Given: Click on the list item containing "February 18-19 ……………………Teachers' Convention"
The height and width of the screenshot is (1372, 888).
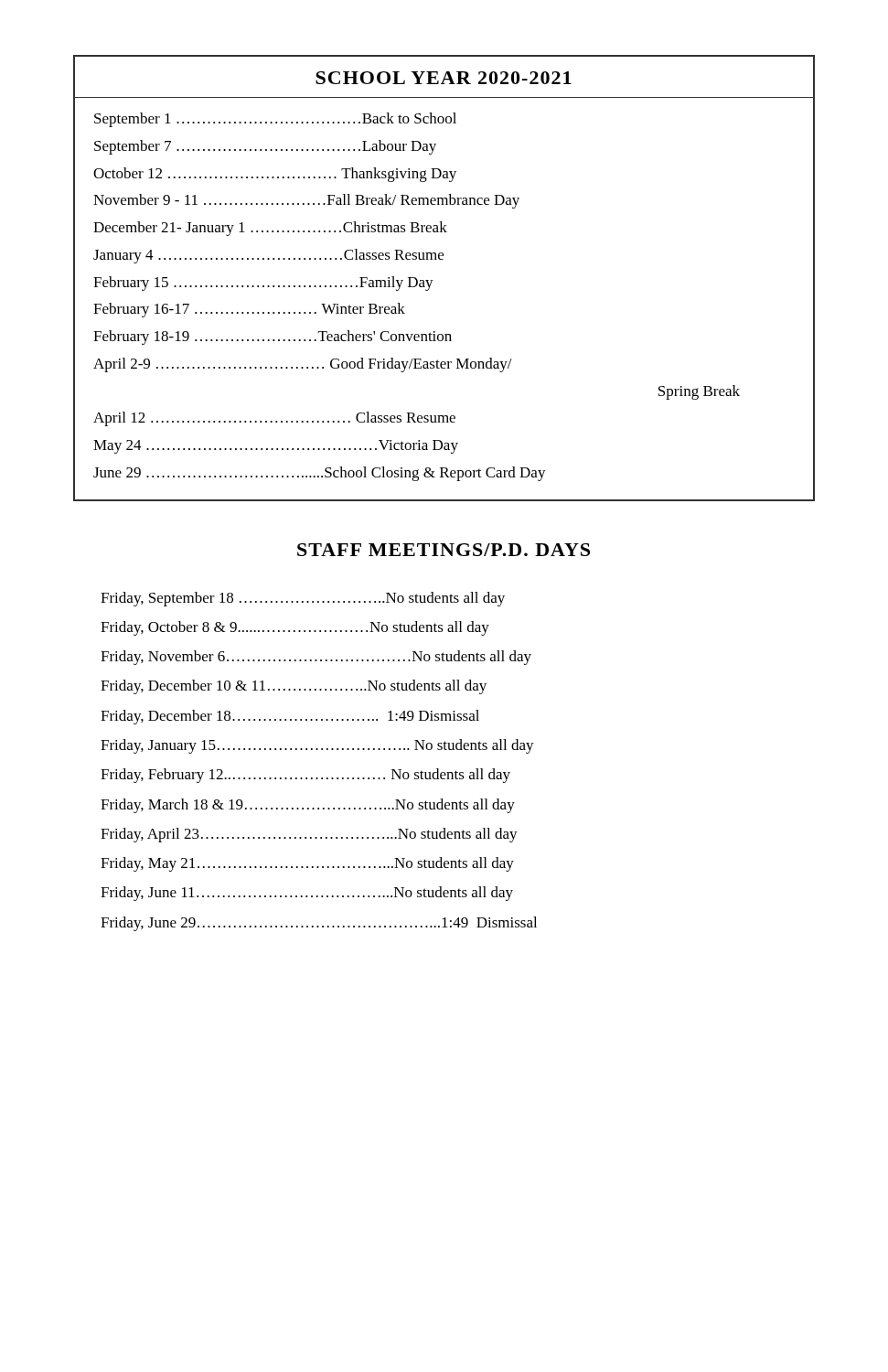Looking at the screenshot, I should coord(273,336).
